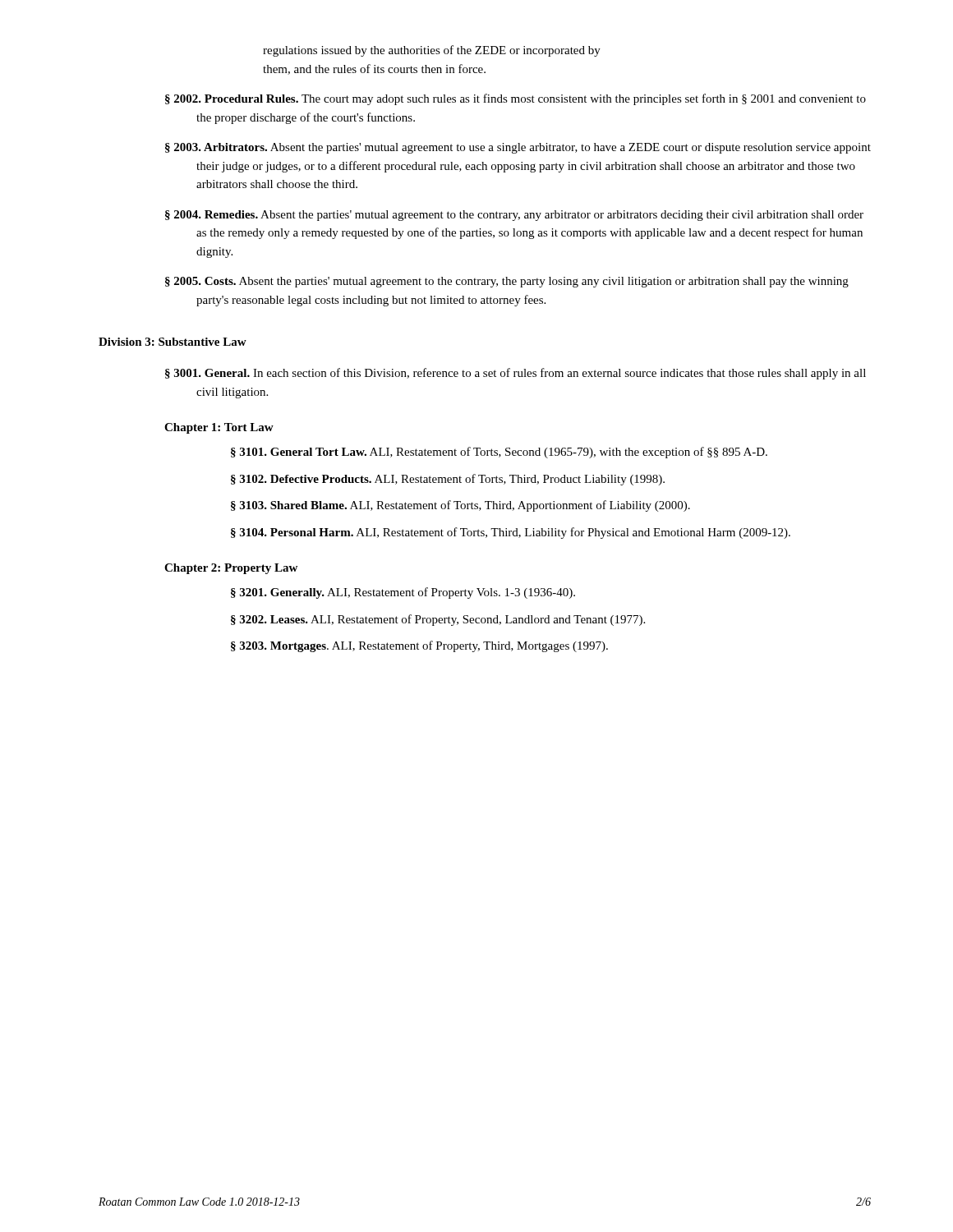This screenshot has height=1232, width=953.
Task: Select the block starting "Chapter 2: Property Law"
Action: point(231,568)
